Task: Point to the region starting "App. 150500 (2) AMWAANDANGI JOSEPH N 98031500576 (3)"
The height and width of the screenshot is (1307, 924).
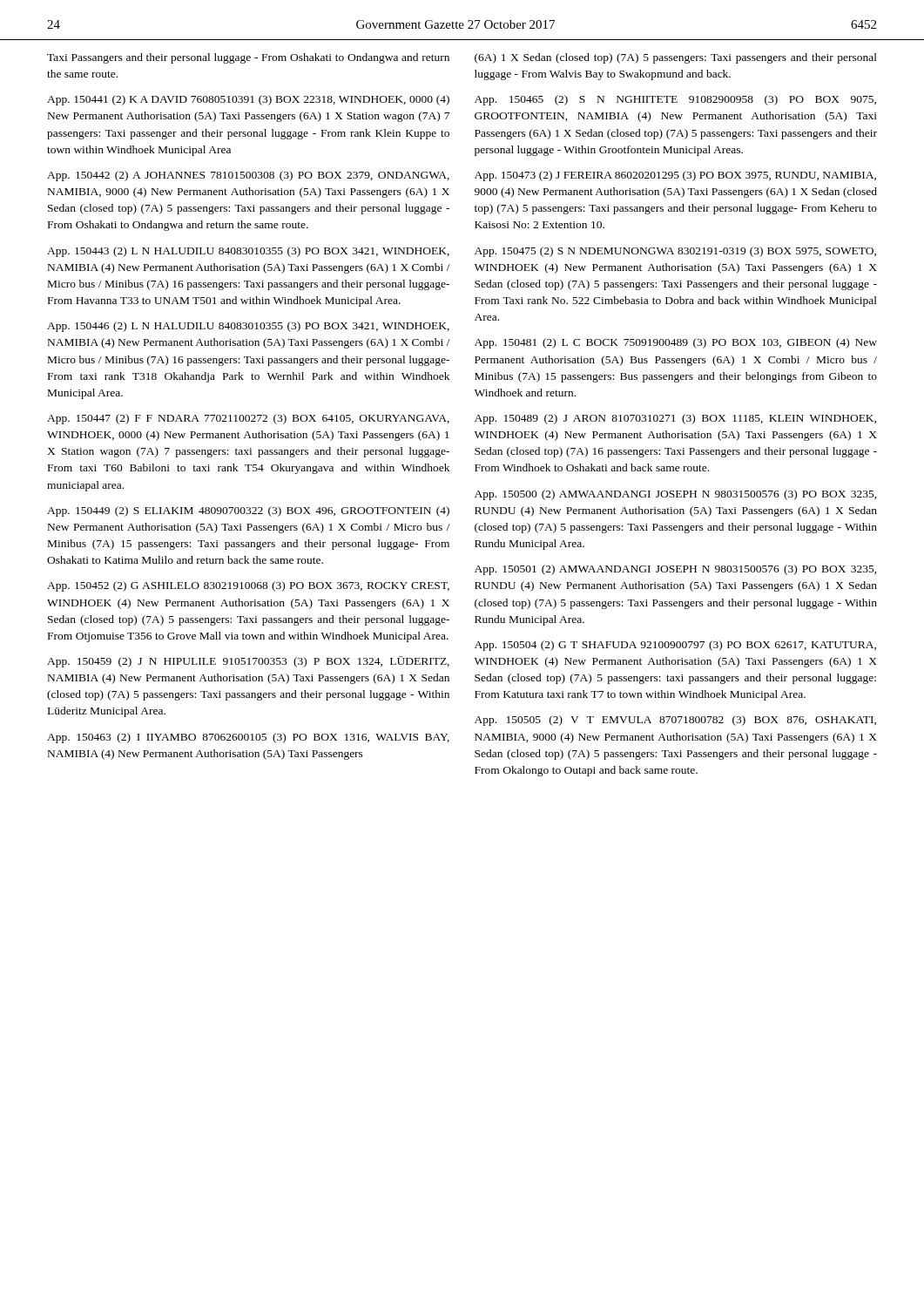Action: [x=676, y=518]
